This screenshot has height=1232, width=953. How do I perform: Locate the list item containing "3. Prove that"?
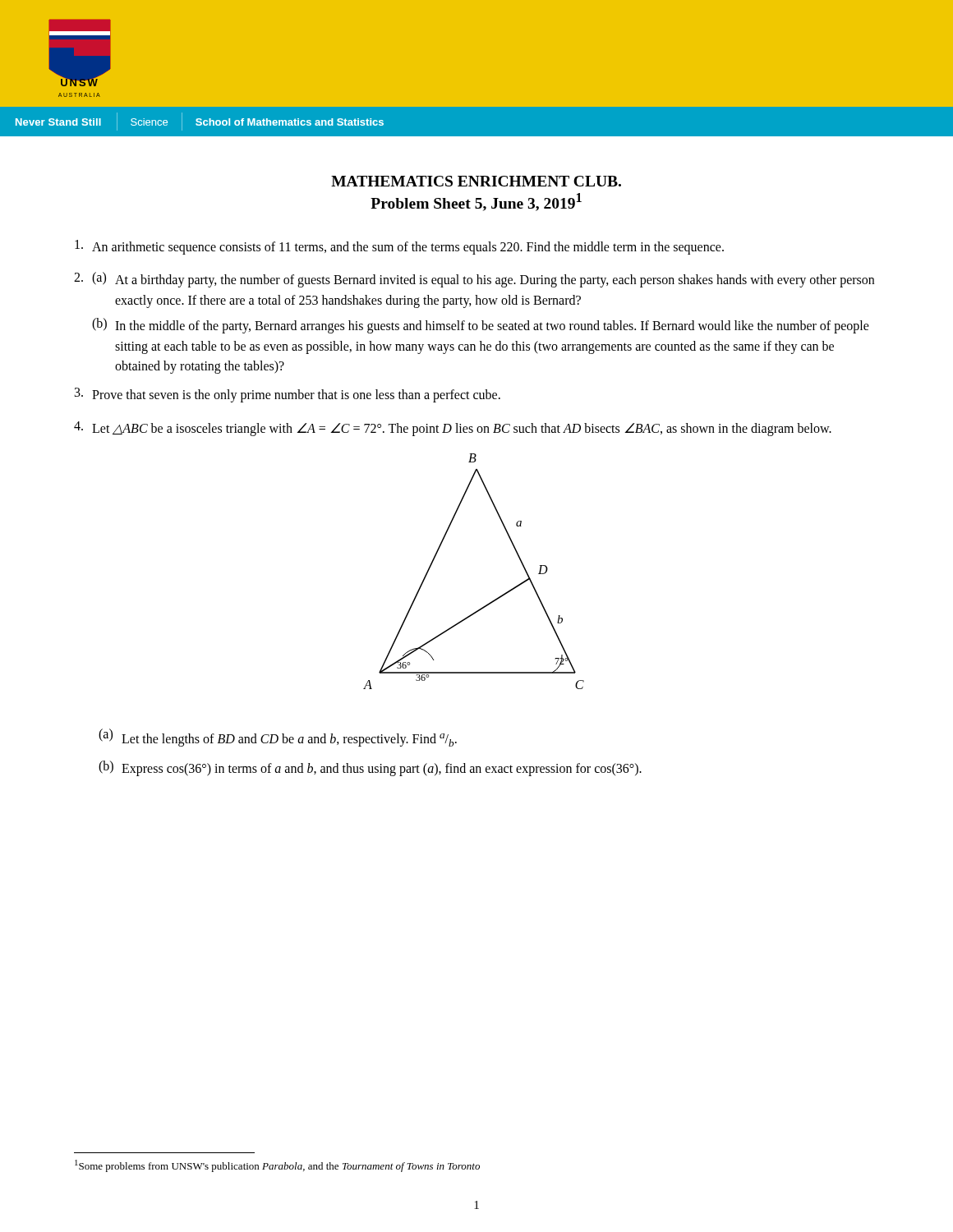[476, 396]
